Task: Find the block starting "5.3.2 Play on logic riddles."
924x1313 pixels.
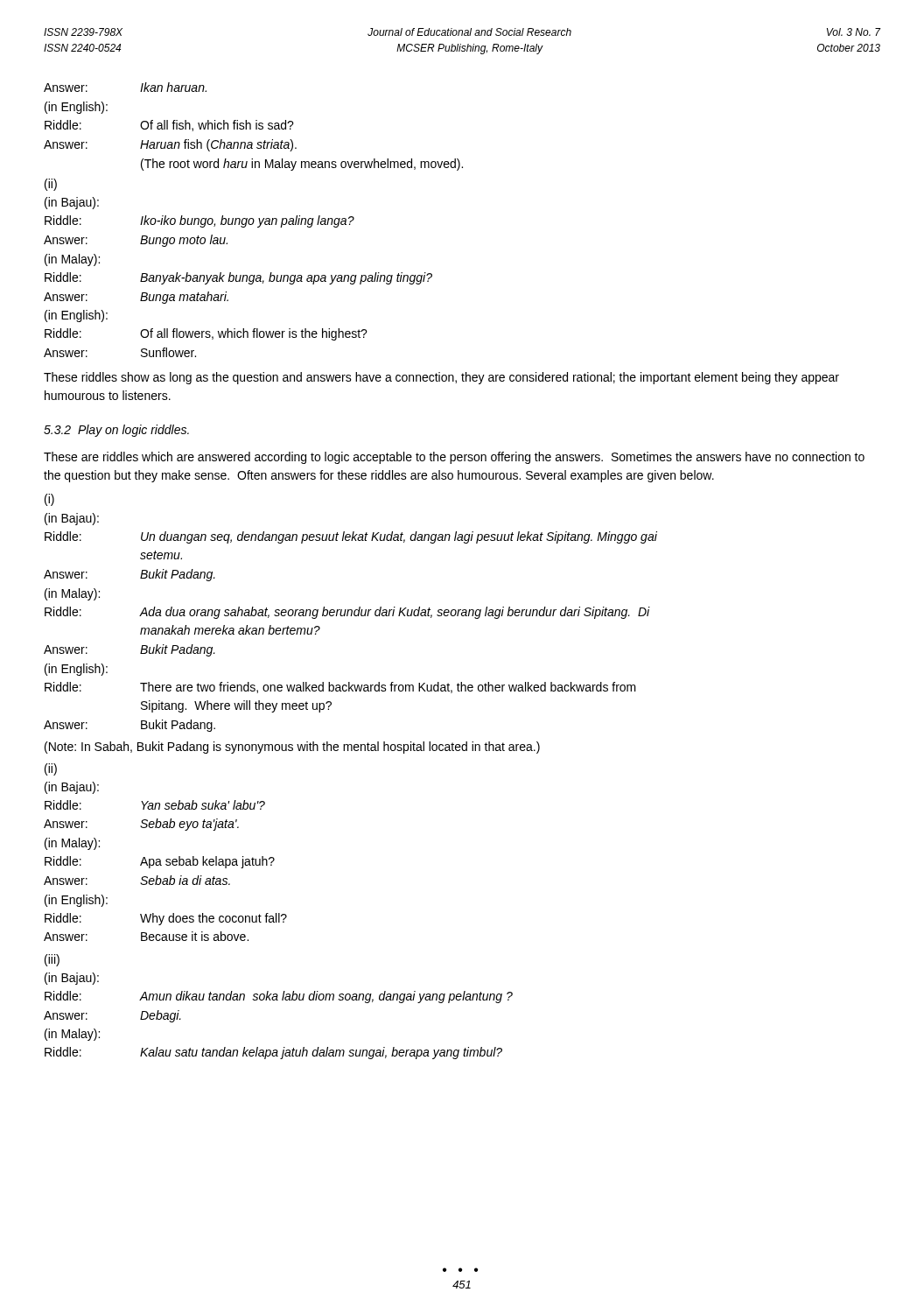Action: tap(117, 429)
